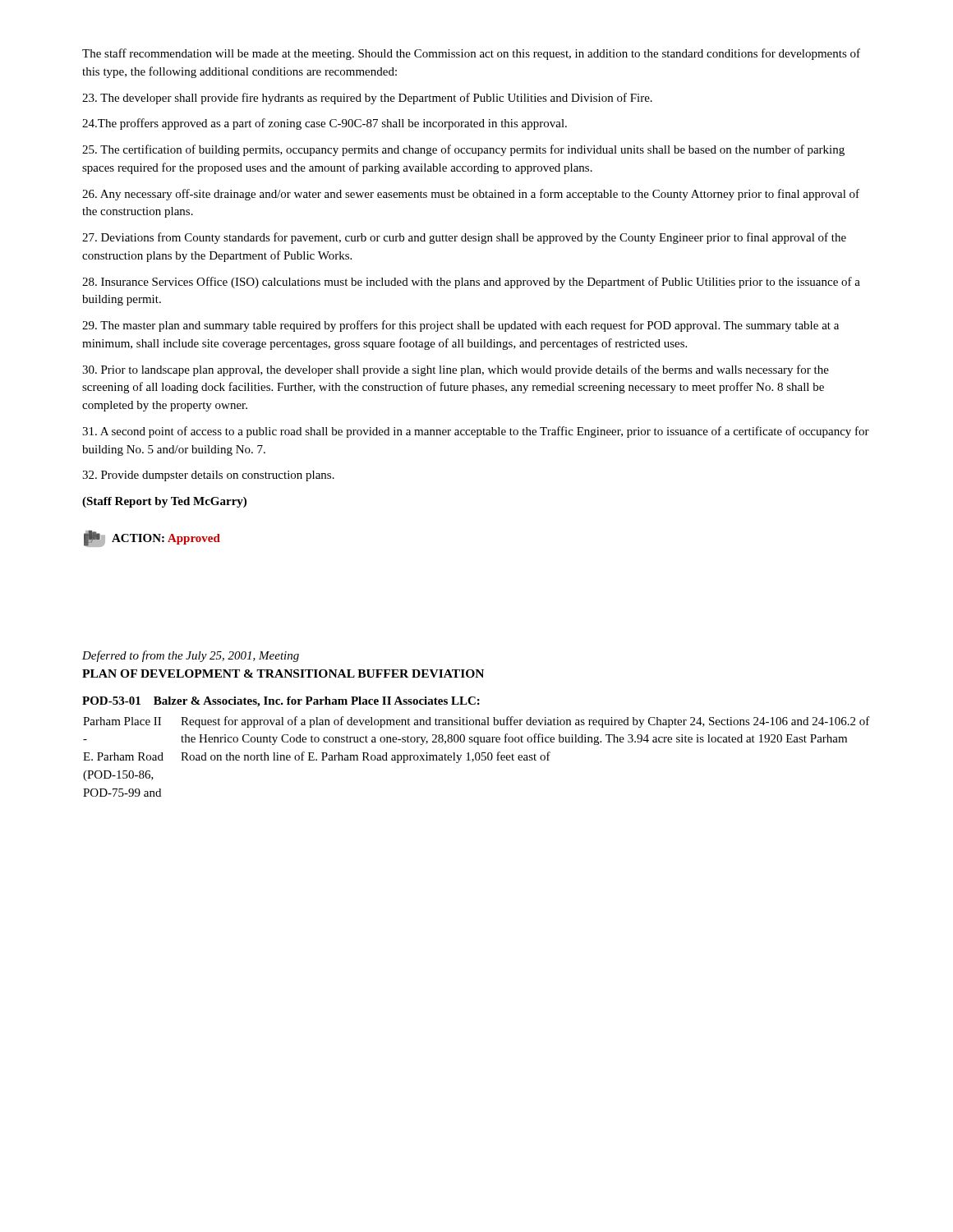The height and width of the screenshot is (1232, 953).
Task: Click on the text block that says "The staff recommendation will be made at"
Action: (x=471, y=62)
